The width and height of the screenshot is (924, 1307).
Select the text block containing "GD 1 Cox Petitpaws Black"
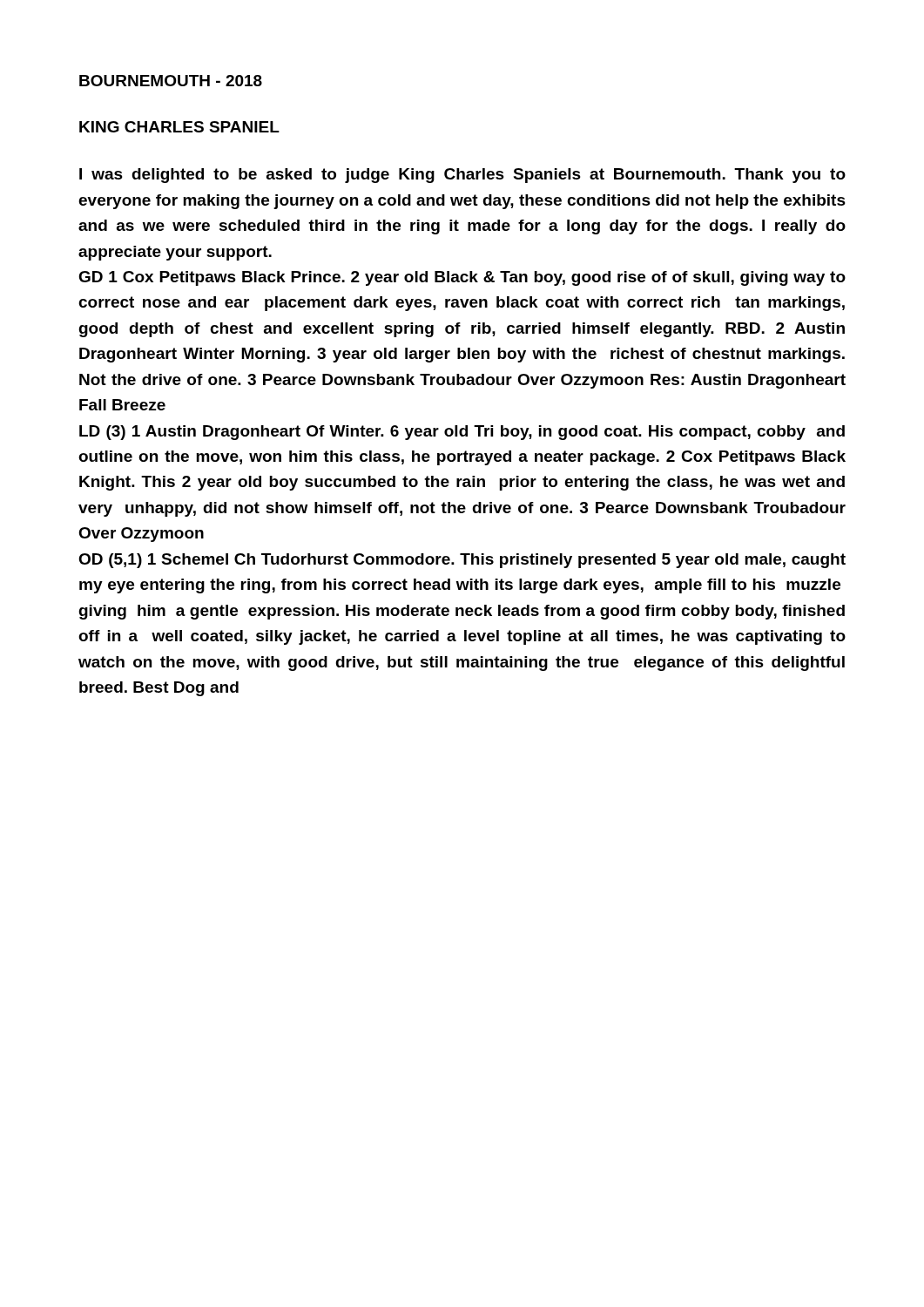click(462, 341)
